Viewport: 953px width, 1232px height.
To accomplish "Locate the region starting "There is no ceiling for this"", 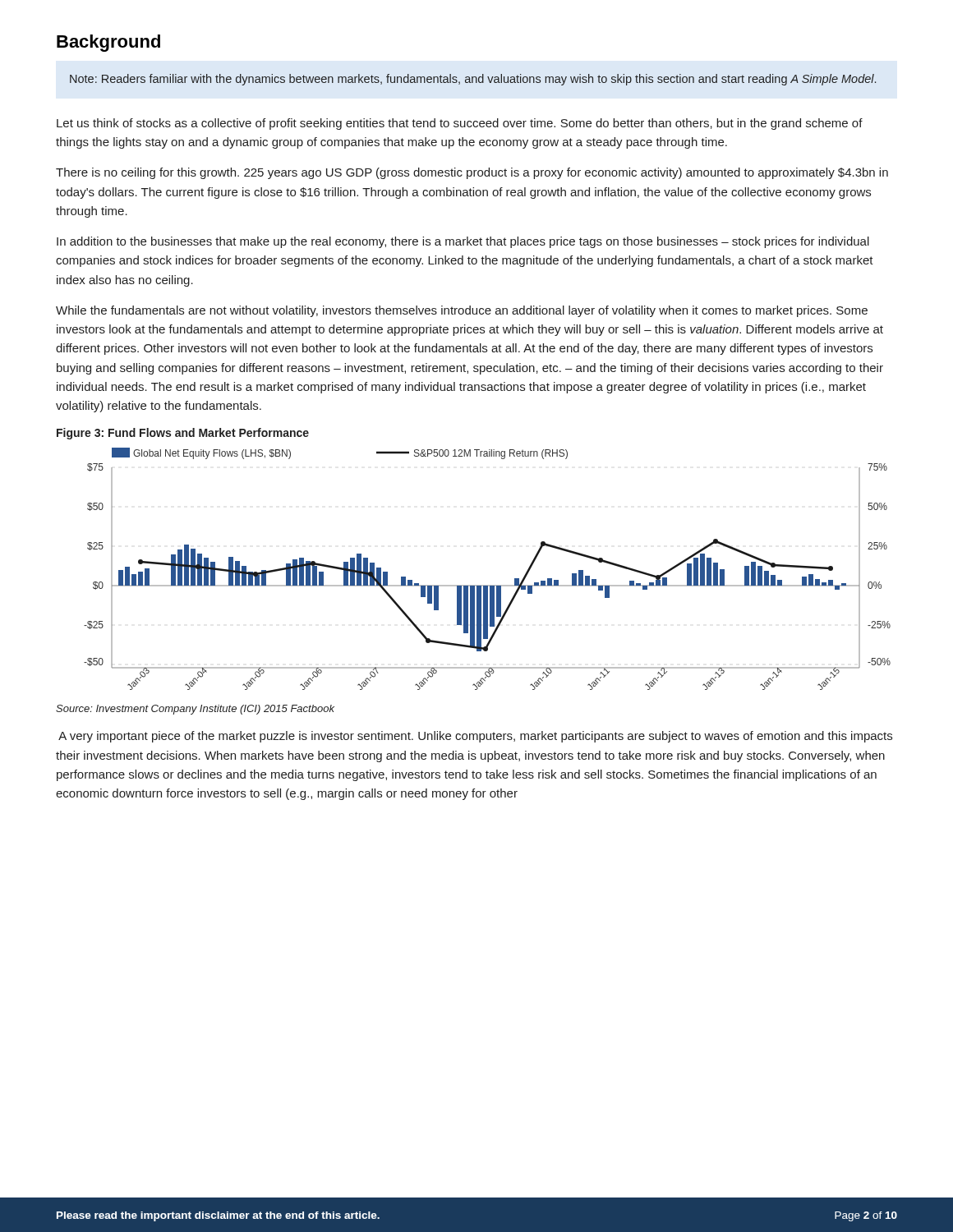I will click(x=472, y=191).
